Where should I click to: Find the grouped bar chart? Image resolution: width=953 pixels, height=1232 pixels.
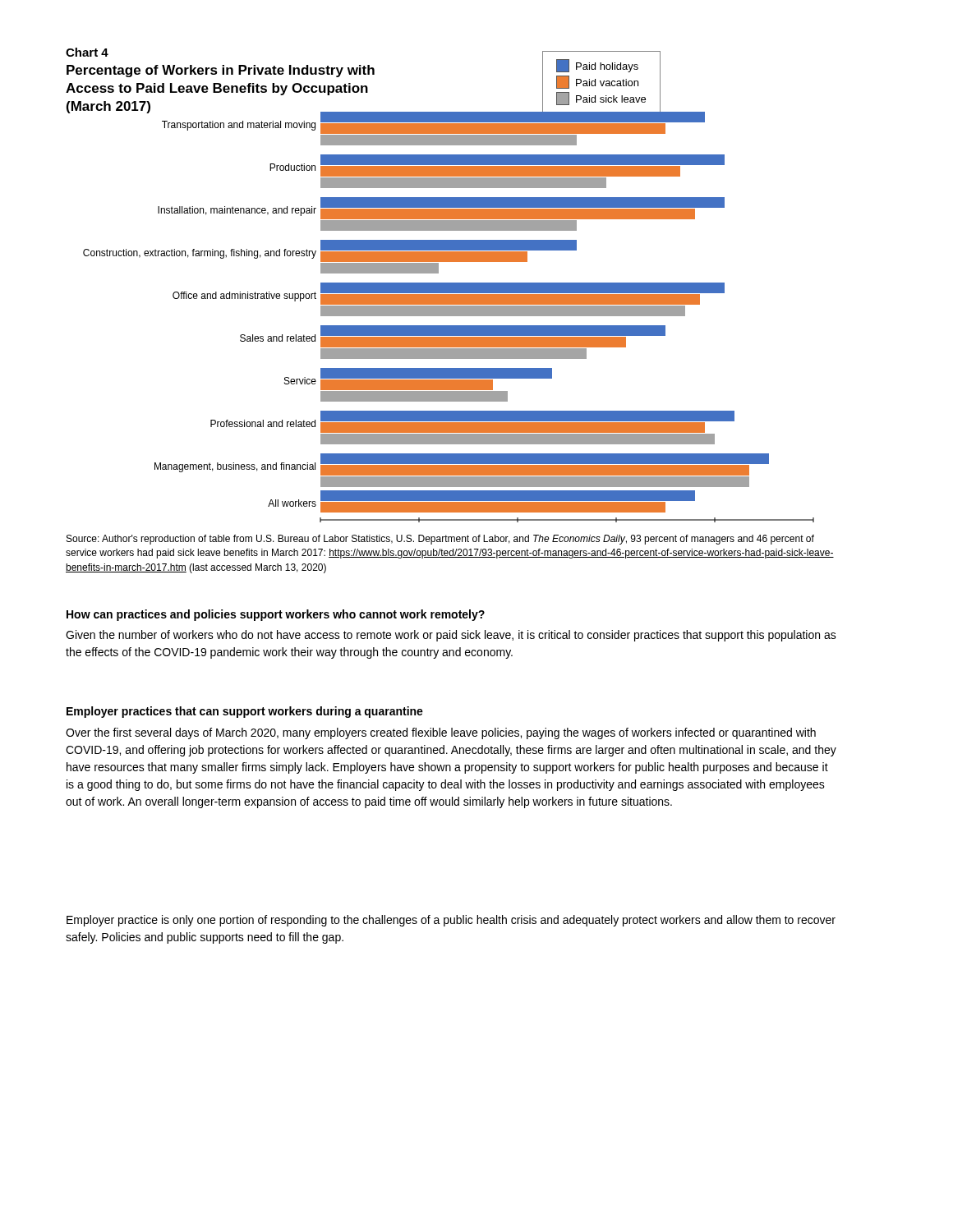click(x=452, y=282)
